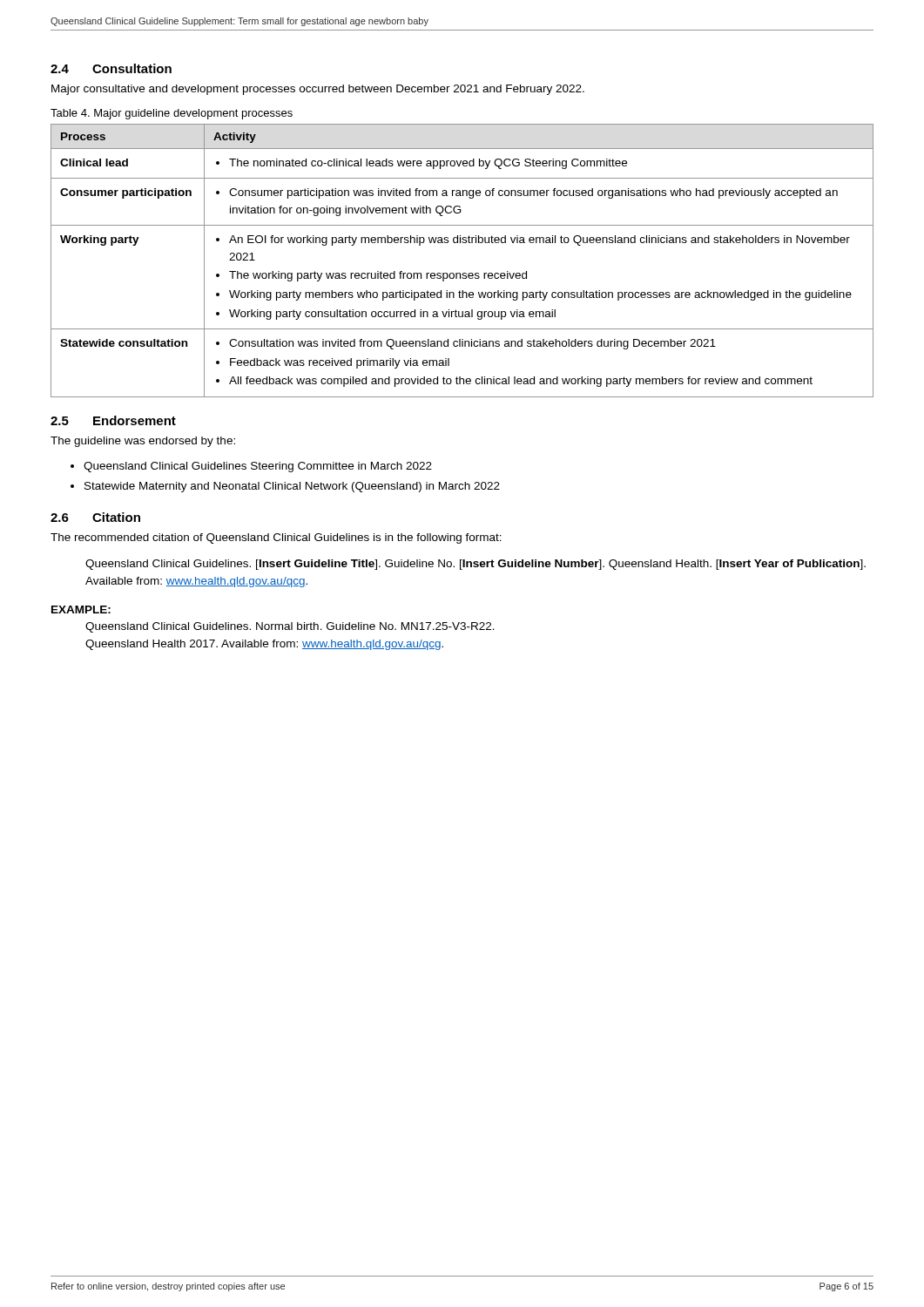Viewport: 924px width, 1307px height.
Task: Point to the block beginning "Queensland Clinical Guidelines Steering Committee in"
Action: coord(258,466)
